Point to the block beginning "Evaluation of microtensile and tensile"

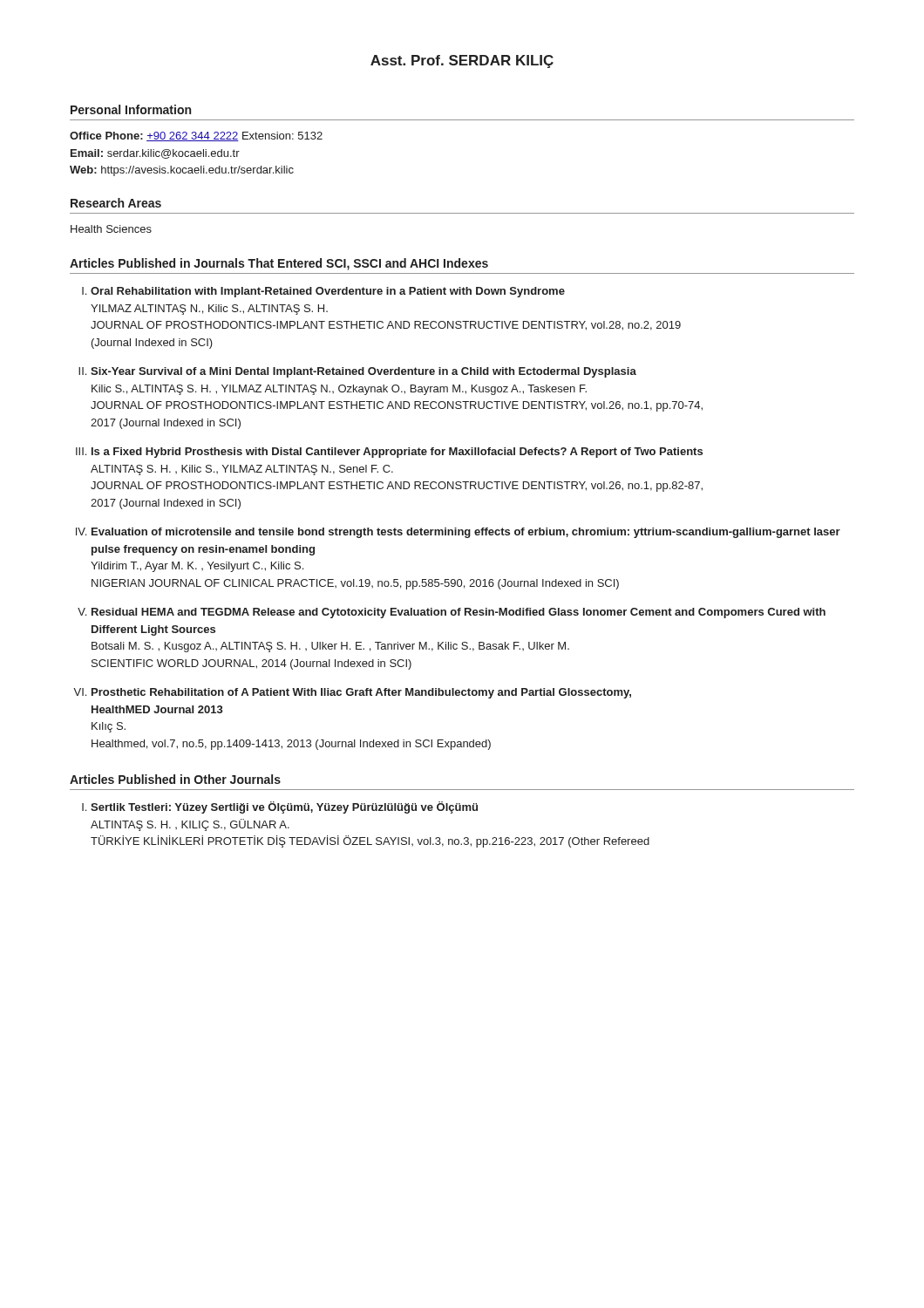(x=466, y=533)
